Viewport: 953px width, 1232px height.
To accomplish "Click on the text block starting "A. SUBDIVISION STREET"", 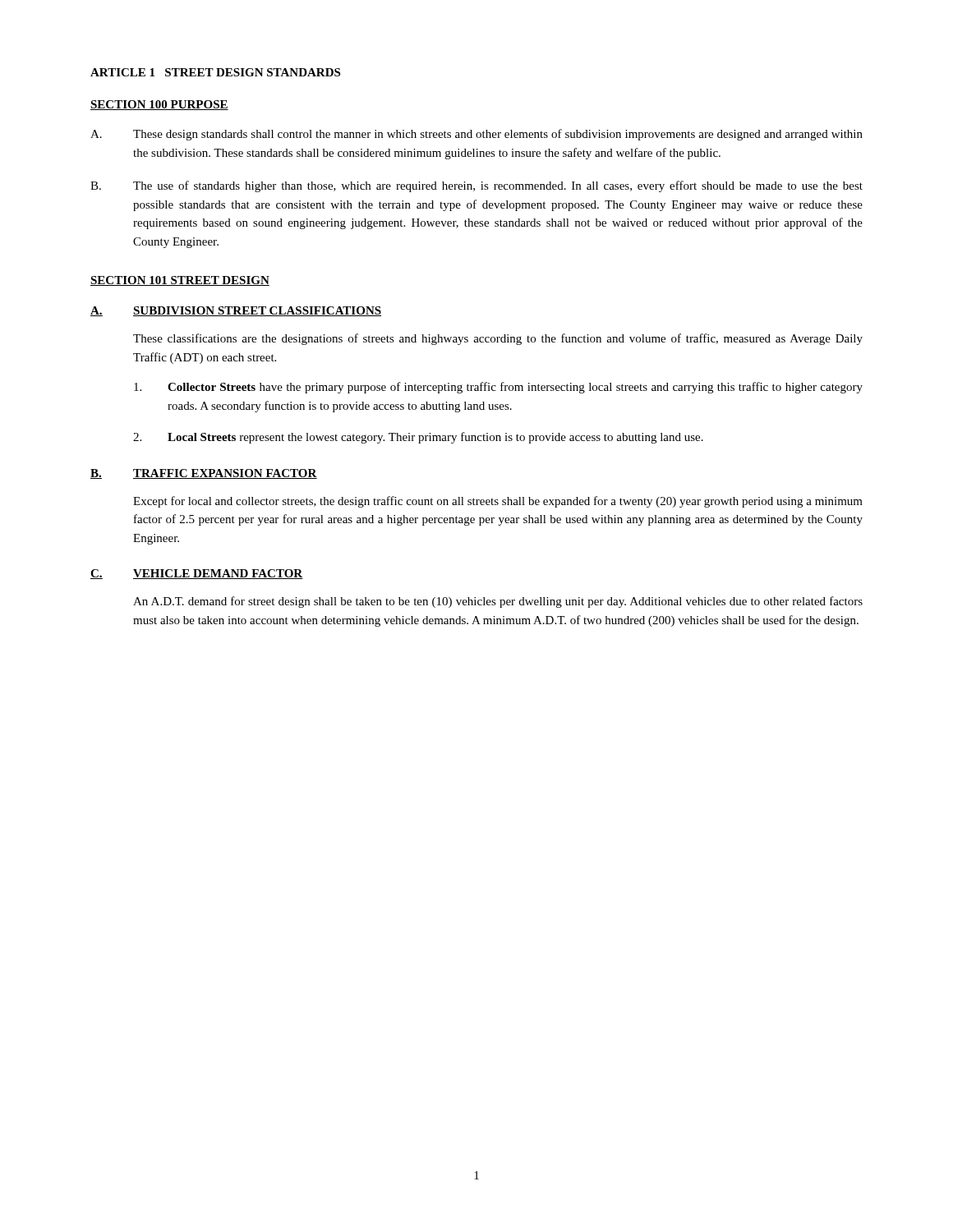I will point(236,311).
